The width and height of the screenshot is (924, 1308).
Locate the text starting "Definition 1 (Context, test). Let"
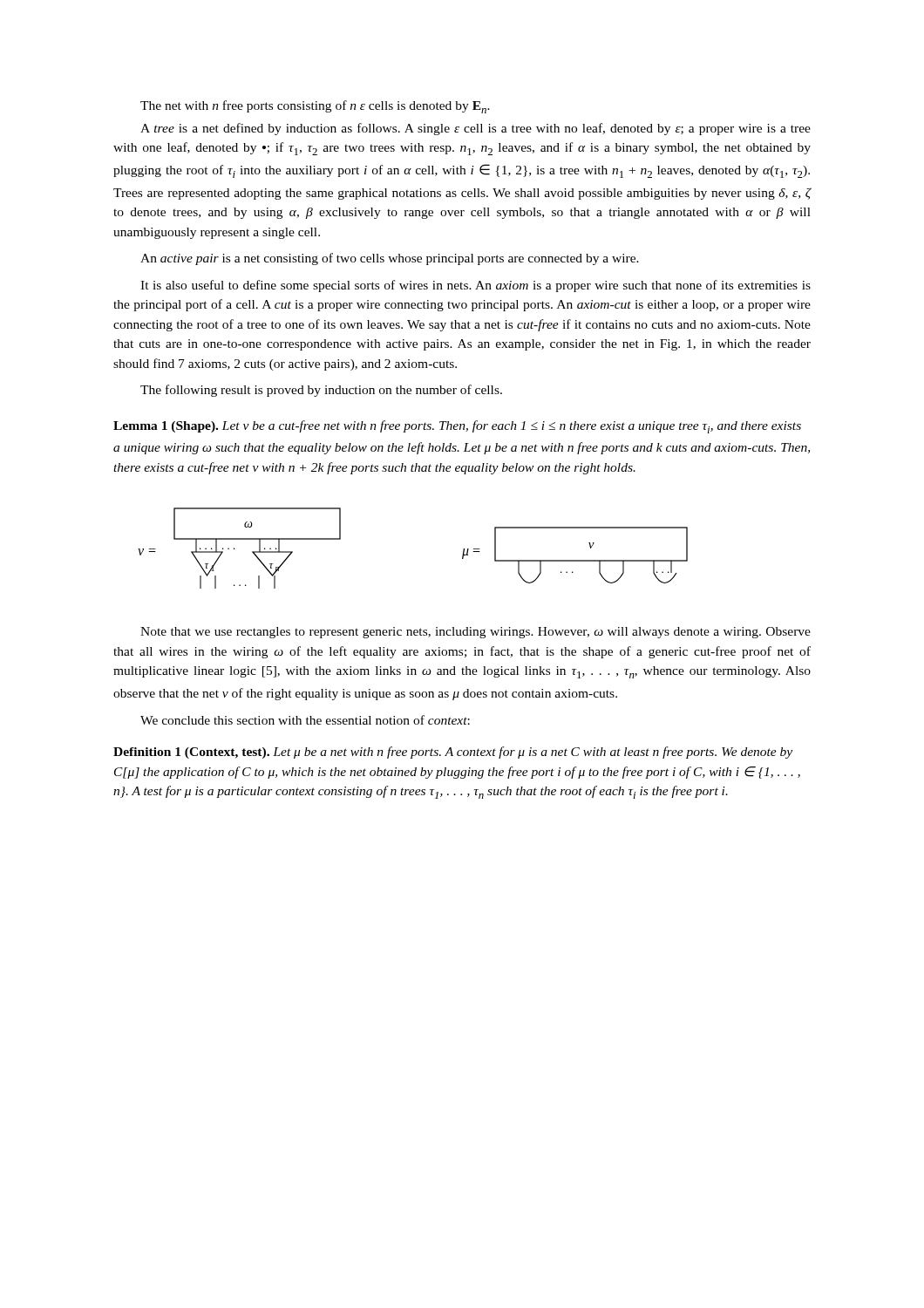coord(457,773)
